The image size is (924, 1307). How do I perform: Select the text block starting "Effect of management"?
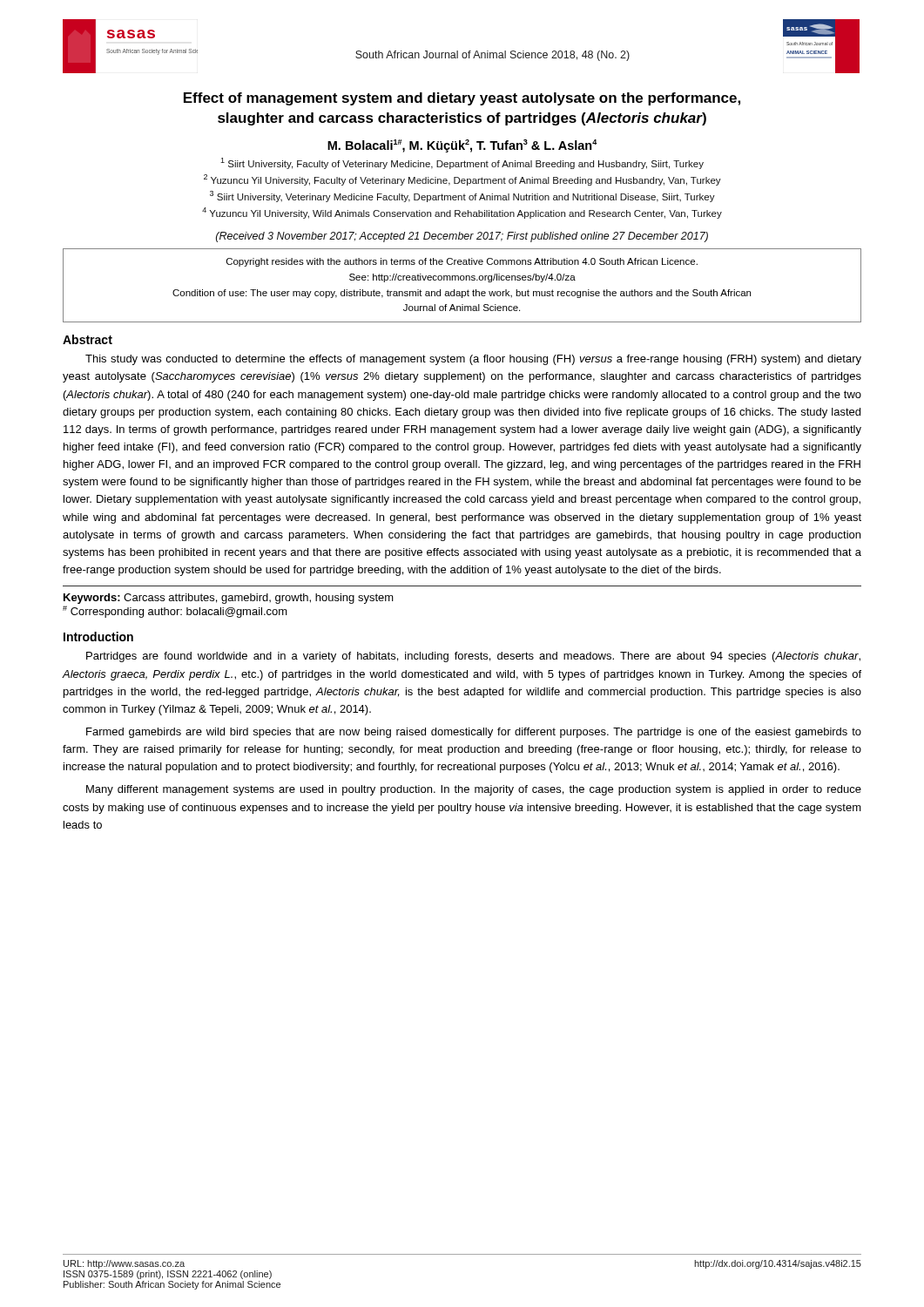click(462, 109)
